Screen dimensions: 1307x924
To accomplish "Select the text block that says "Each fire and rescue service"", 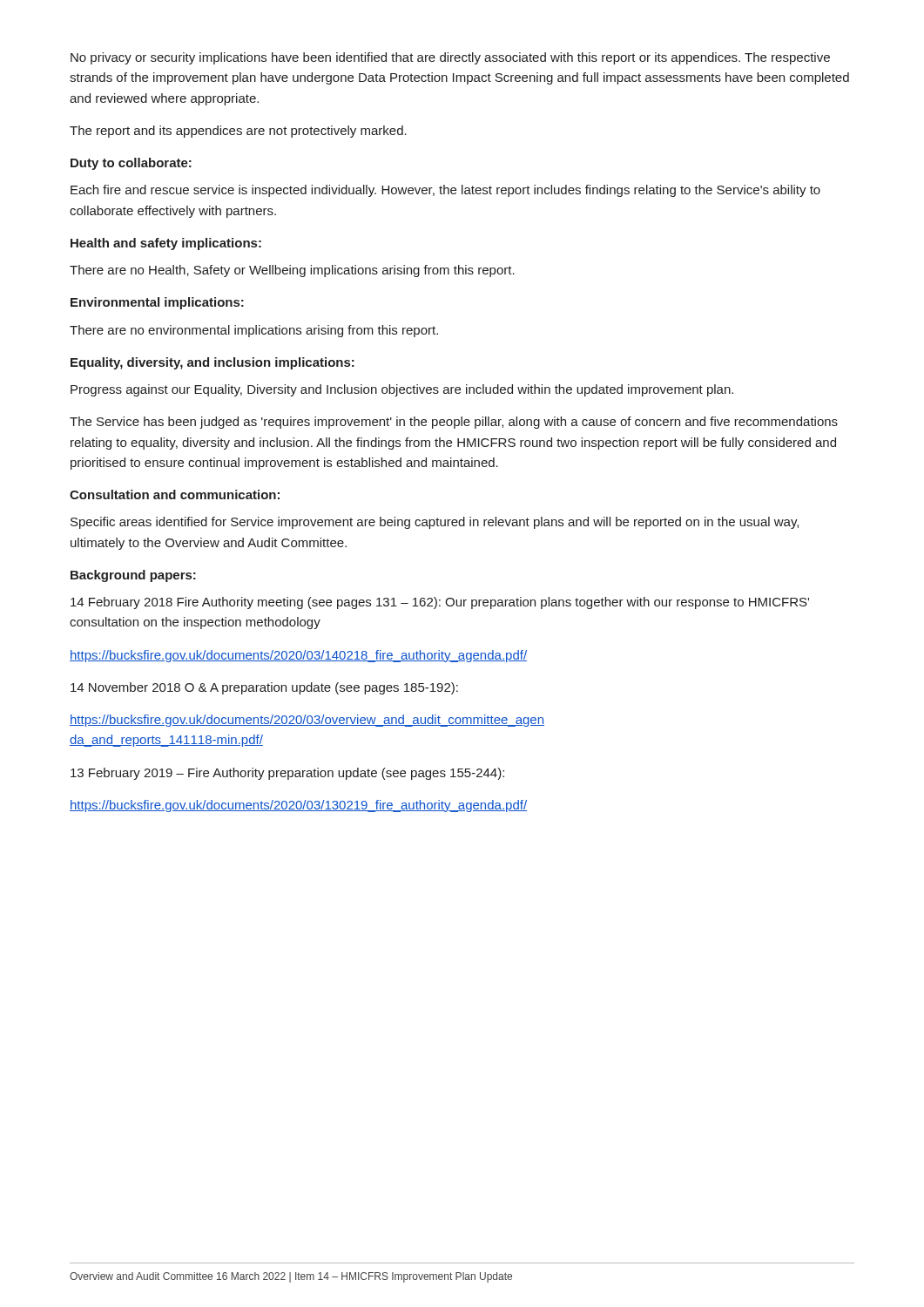I will pos(462,200).
